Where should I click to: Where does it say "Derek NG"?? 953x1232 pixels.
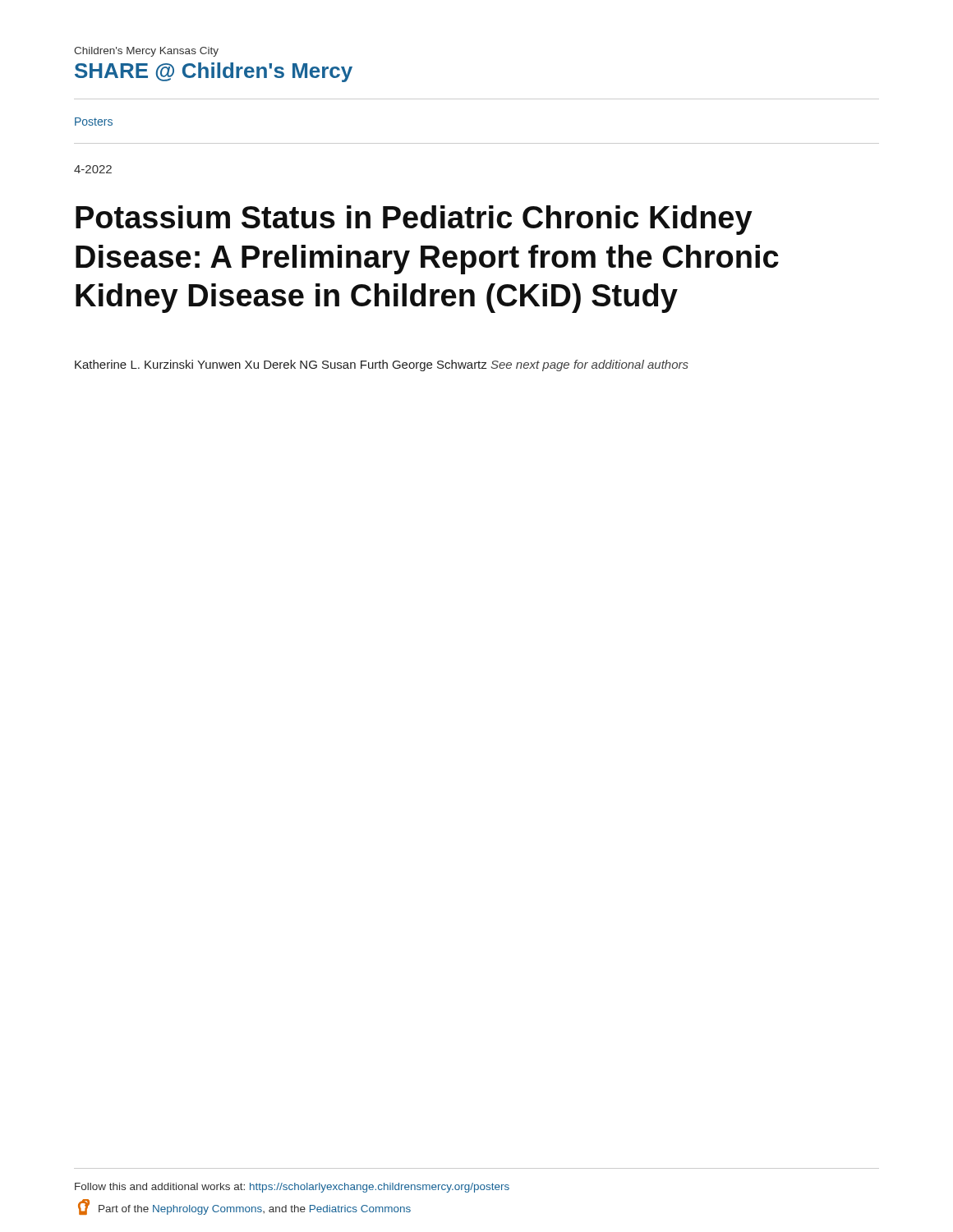(x=290, y=364)
